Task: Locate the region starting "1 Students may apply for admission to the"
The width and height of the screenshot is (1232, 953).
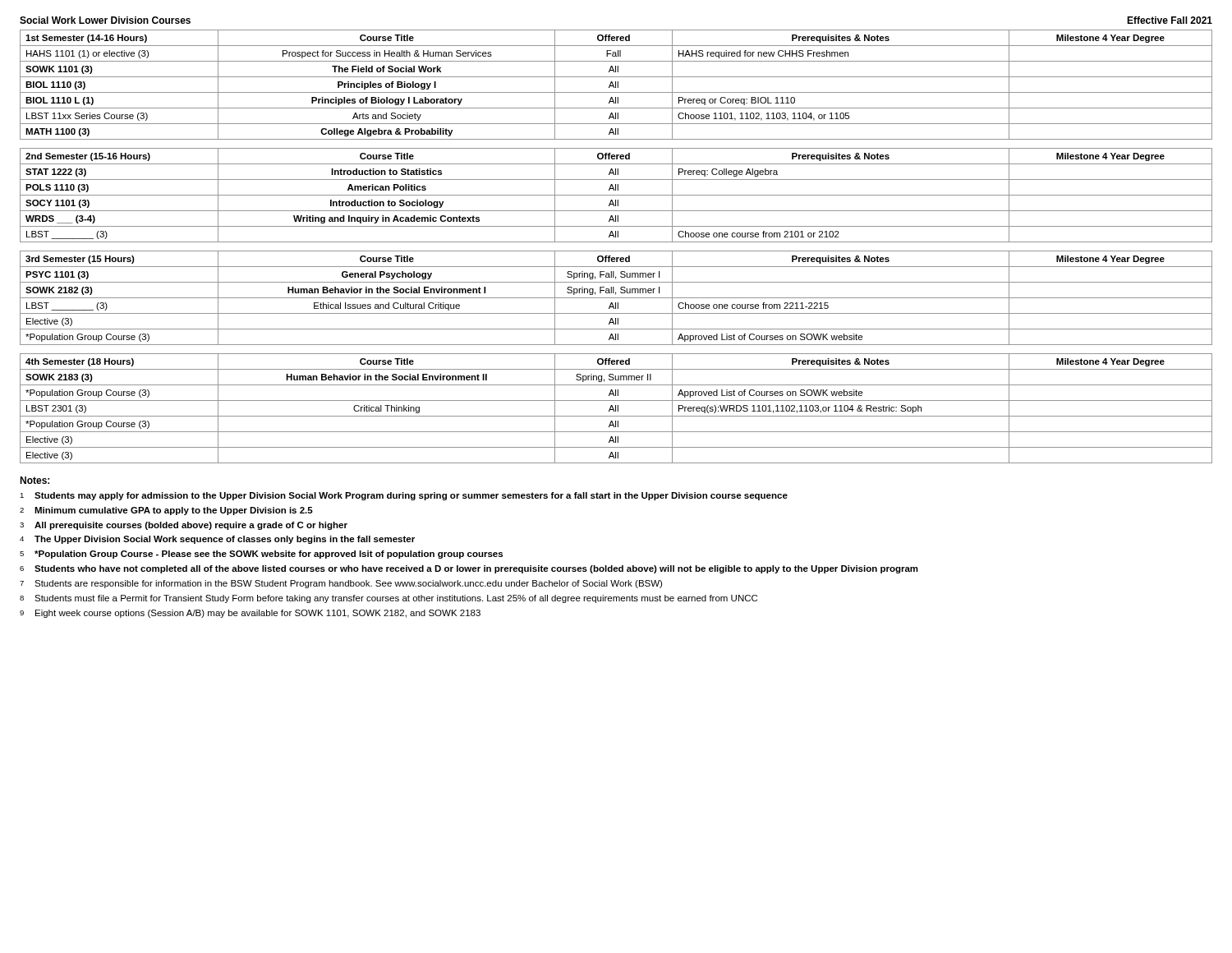Action: click(x=616, y=497)
